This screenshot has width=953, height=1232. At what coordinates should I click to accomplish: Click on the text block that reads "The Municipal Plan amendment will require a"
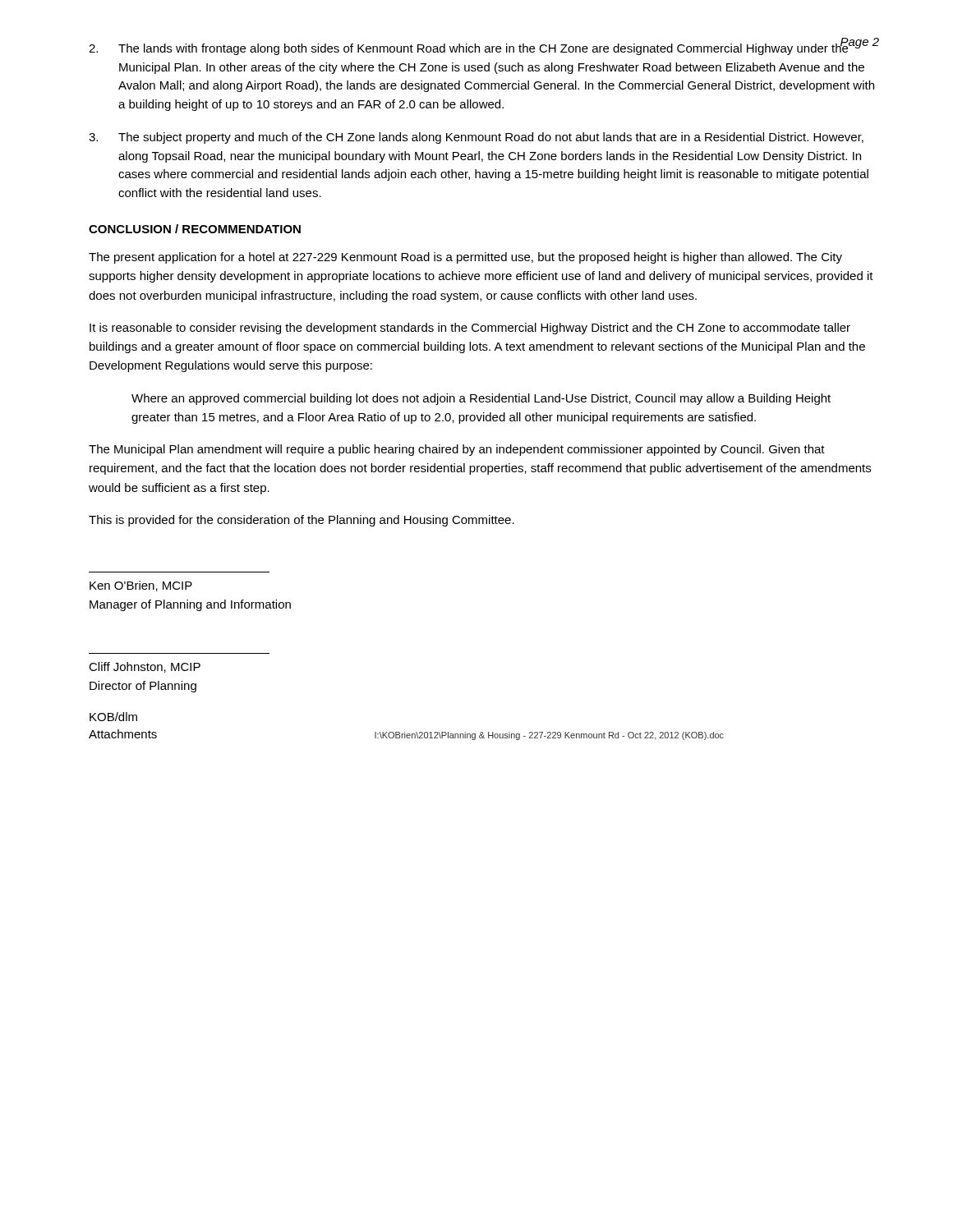pyautogui.click(x=480, y=468)
